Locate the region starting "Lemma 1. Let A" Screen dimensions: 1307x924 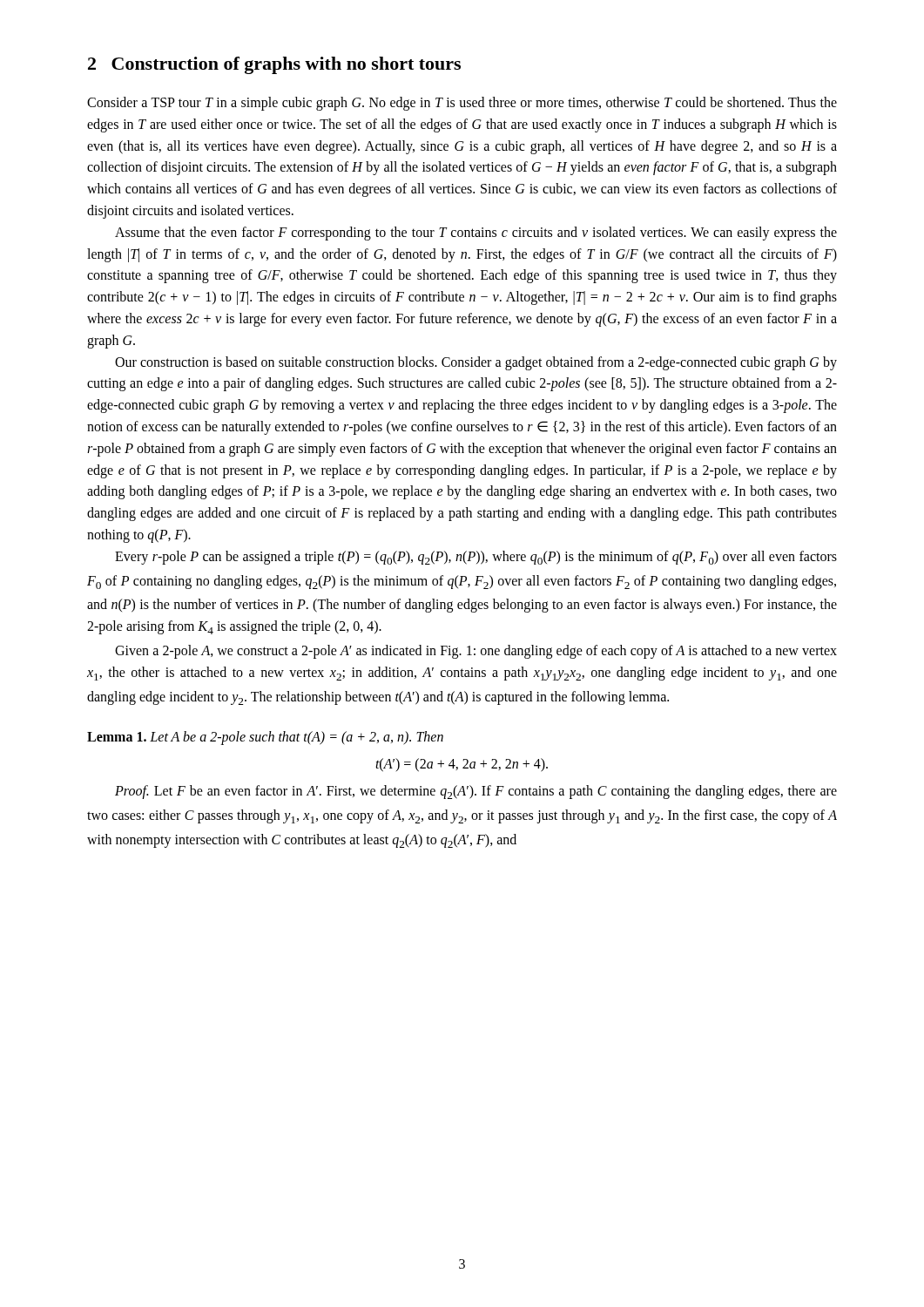265,736
